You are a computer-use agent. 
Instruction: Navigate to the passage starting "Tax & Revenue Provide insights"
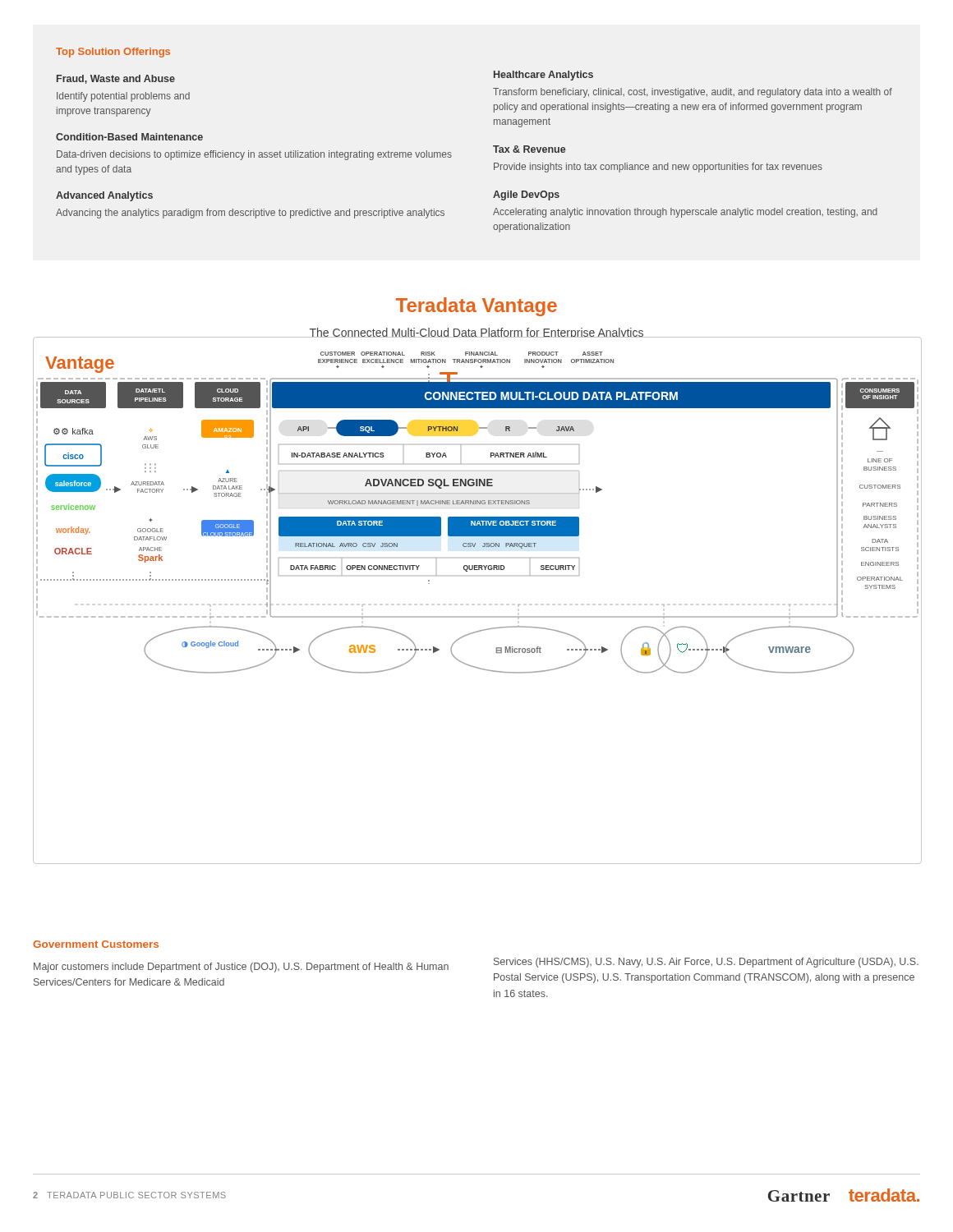coord(695,158)
